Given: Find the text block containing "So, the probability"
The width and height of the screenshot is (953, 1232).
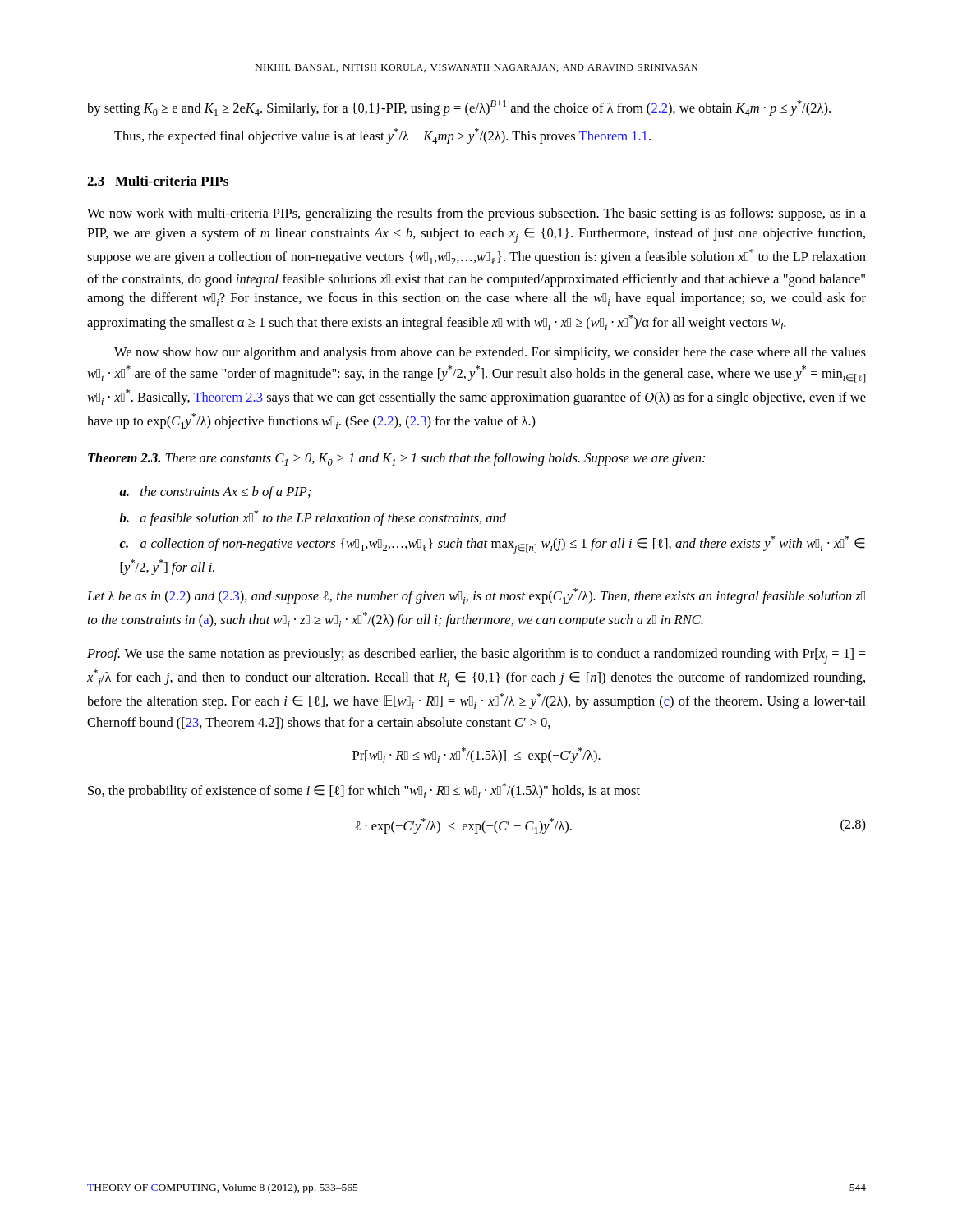Looking at the screenshot, I should (364, 791).
